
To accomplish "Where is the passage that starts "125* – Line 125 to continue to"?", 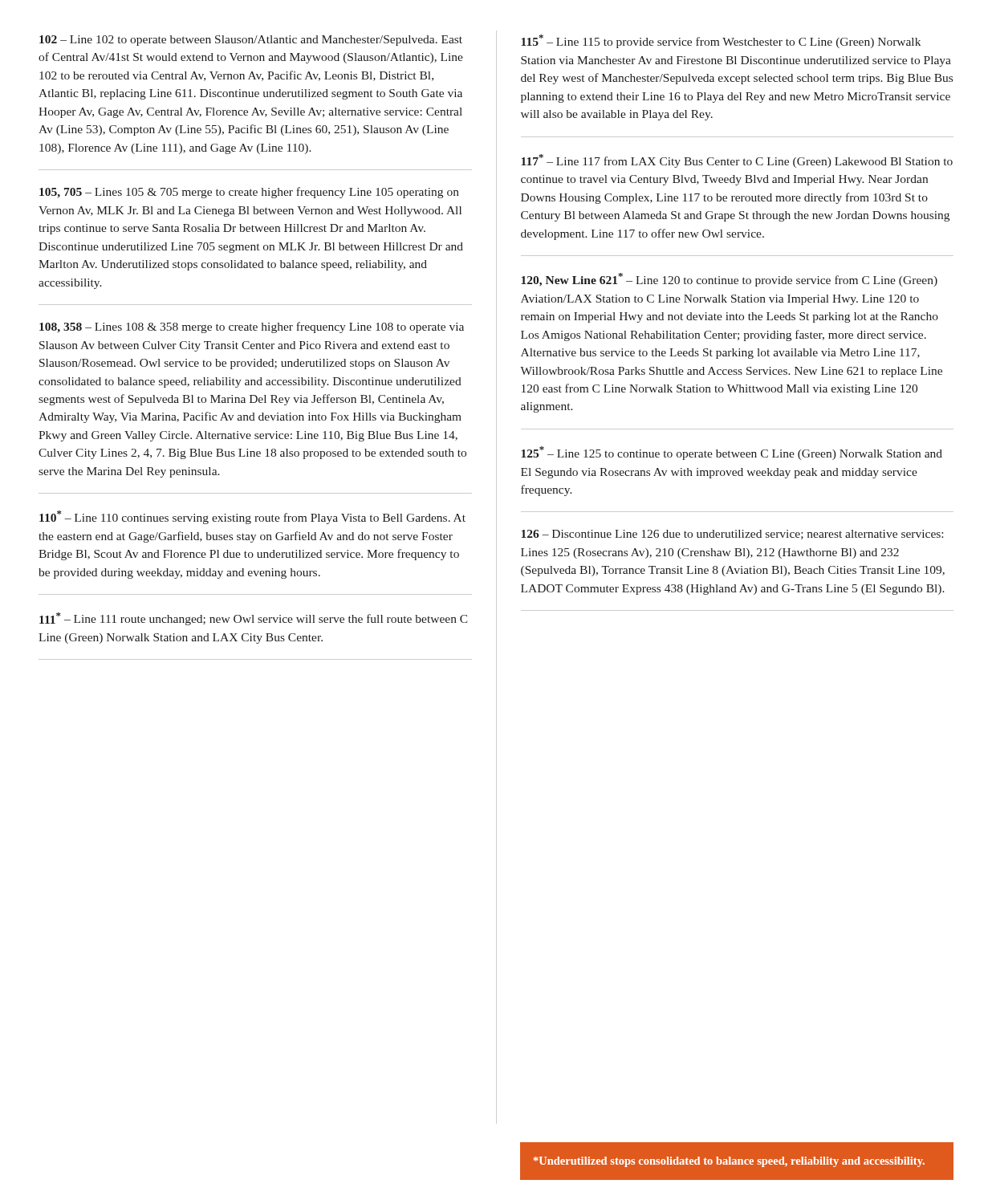I will pos(737,471).
